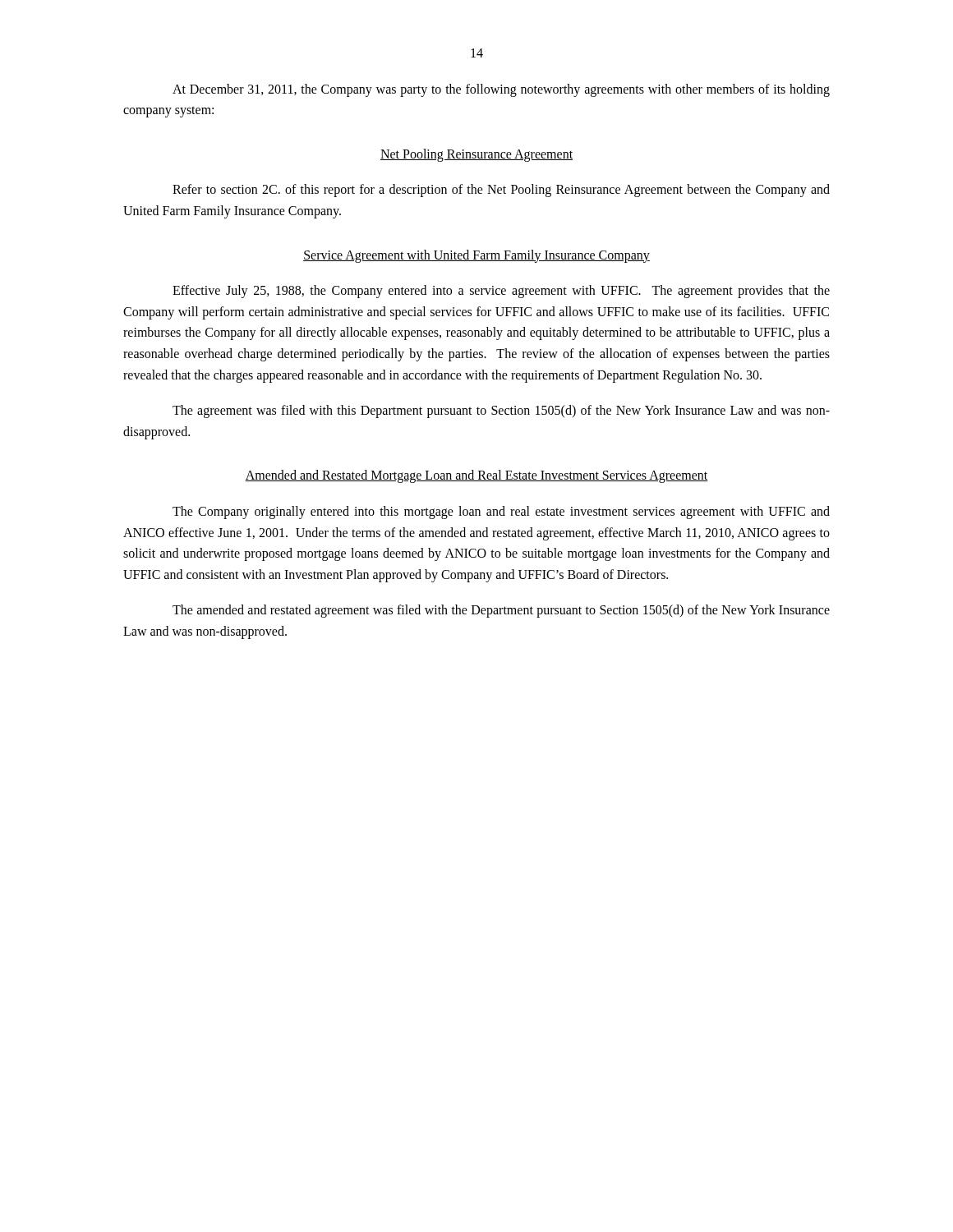Find the block on this page that starts "Refer to section"
953x1232 pixels.
pyautogui.click(x=476, y=200)
